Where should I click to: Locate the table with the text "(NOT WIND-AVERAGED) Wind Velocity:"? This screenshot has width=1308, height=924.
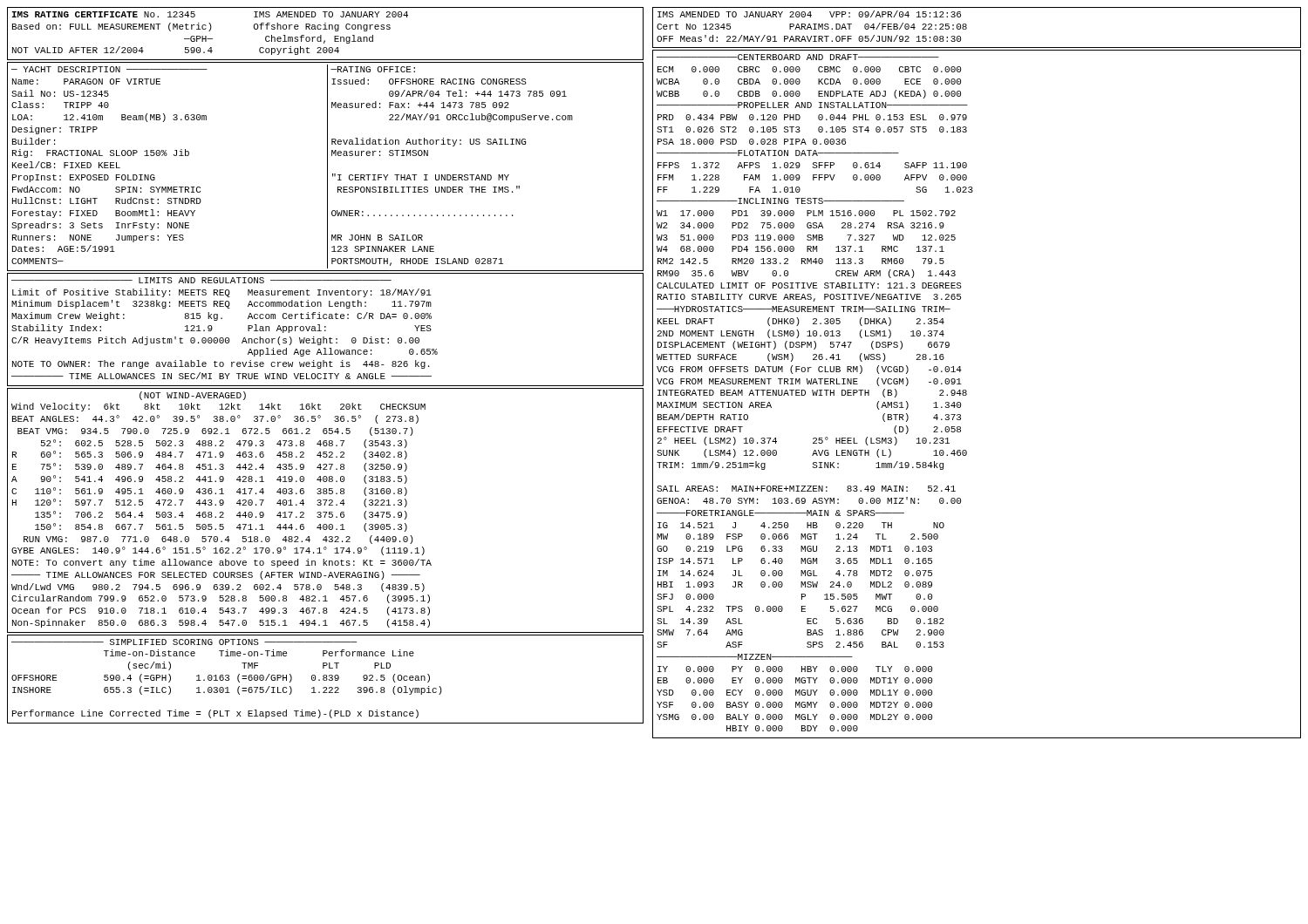325,510
